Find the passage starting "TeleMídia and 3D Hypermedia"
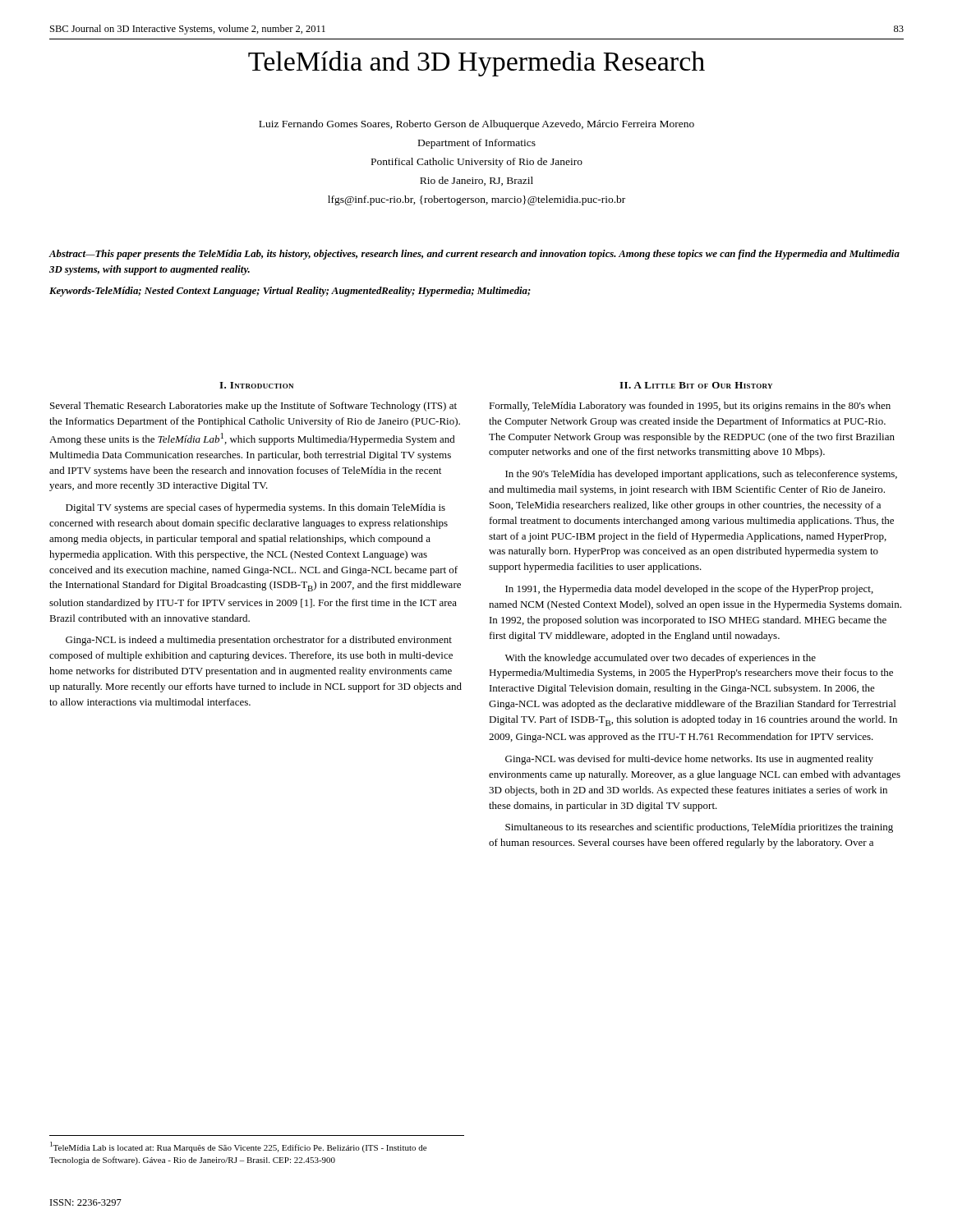The image size is (953, 1232). (476, 62)
